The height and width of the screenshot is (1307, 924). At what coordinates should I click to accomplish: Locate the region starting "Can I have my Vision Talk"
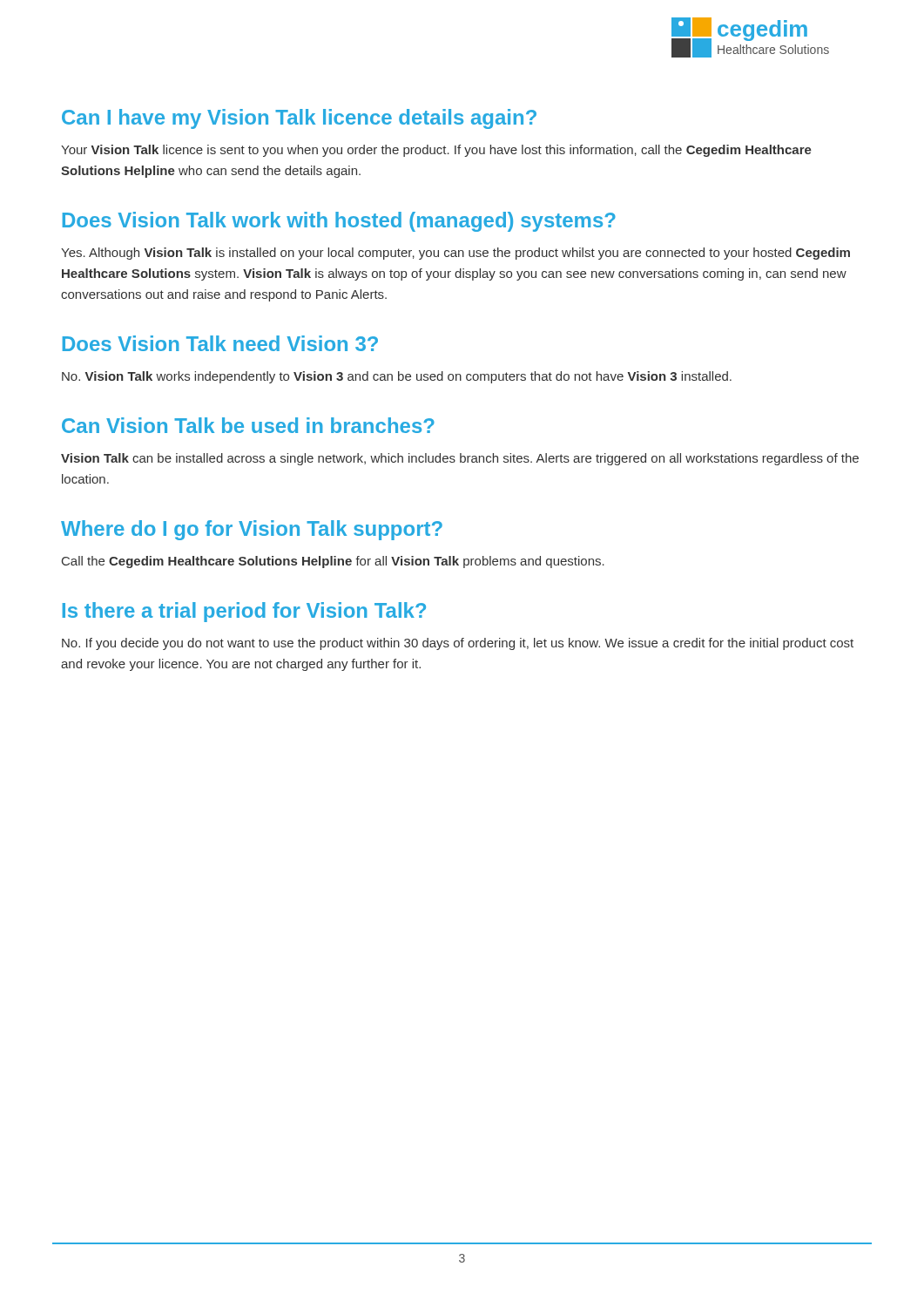(x=462, y=118)
